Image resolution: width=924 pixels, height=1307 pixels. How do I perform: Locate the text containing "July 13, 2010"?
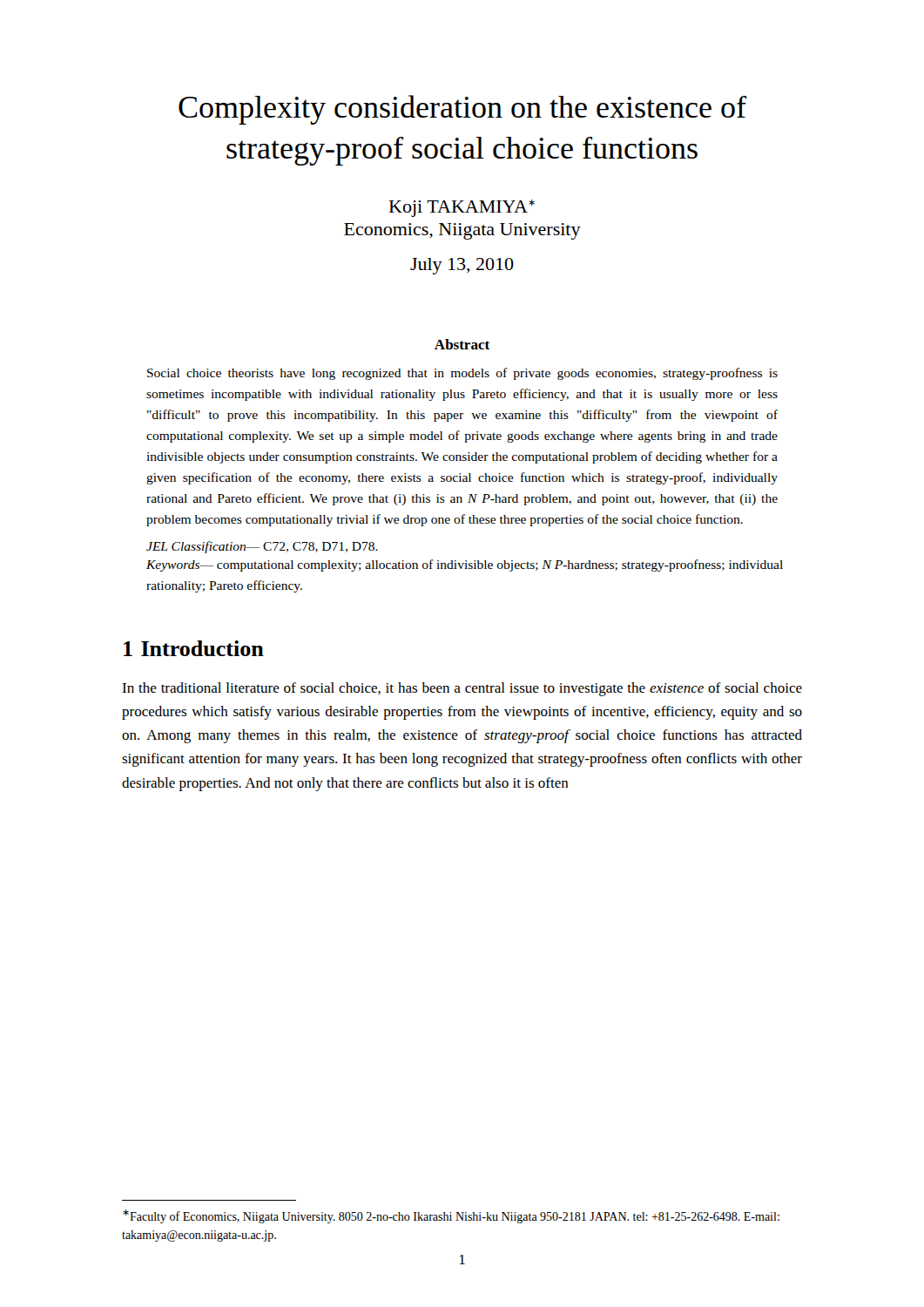pyautogui.click(x=462, y=263)
